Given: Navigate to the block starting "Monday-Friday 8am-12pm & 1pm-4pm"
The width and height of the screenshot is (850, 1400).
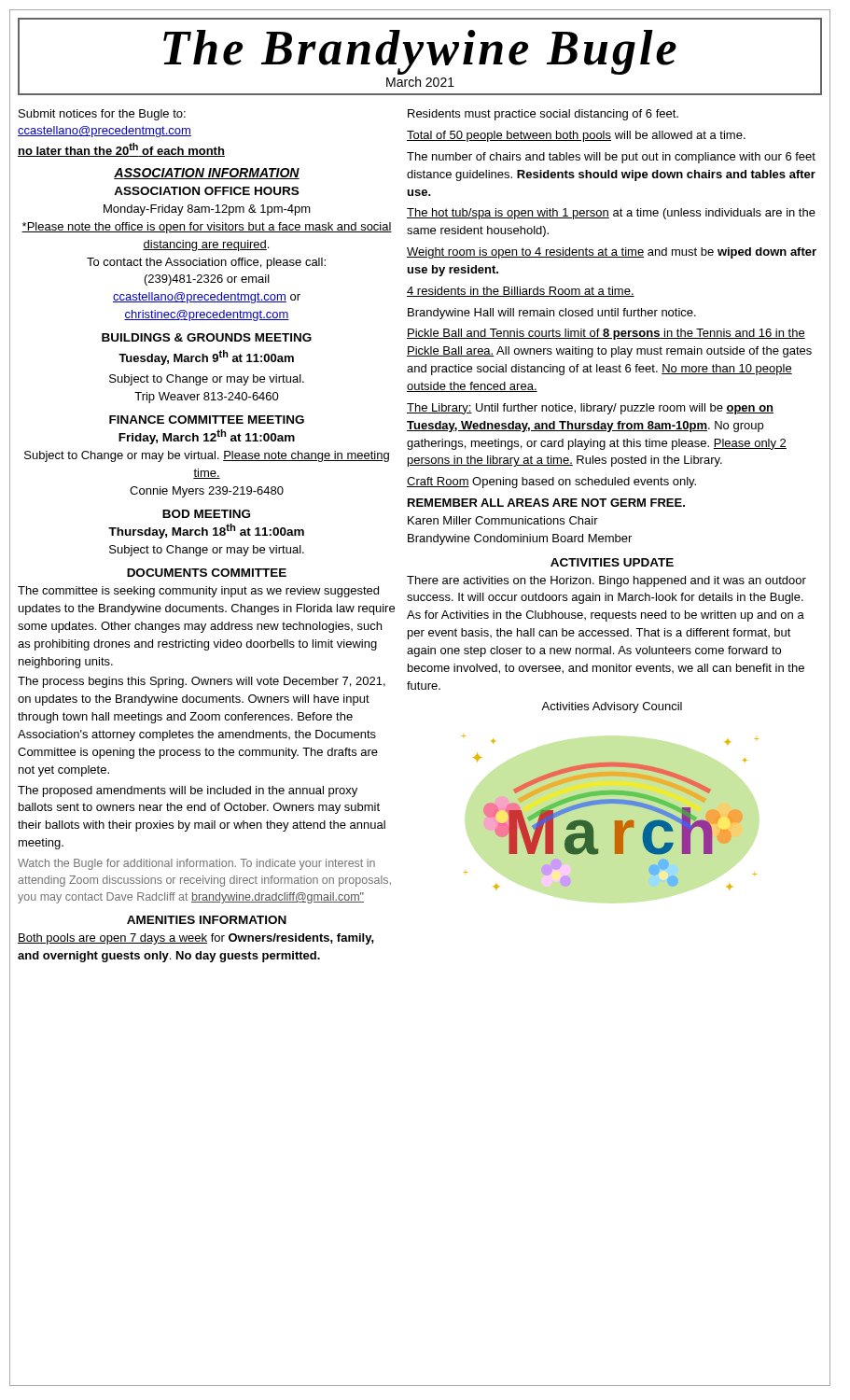Looking at the screenshot, I should point(207,261).
